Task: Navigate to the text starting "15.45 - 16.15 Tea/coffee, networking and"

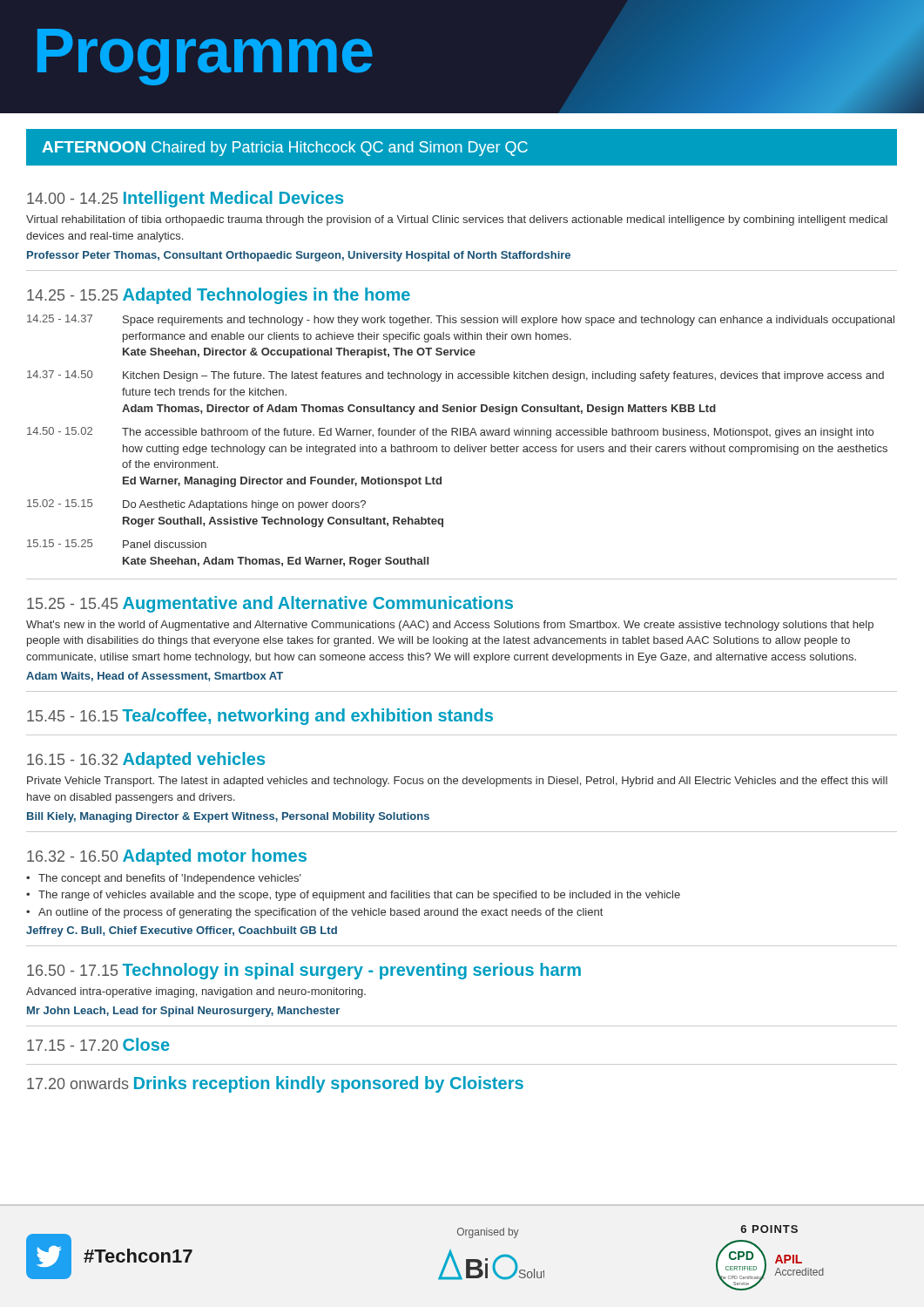Action: [x=260, y=715]
